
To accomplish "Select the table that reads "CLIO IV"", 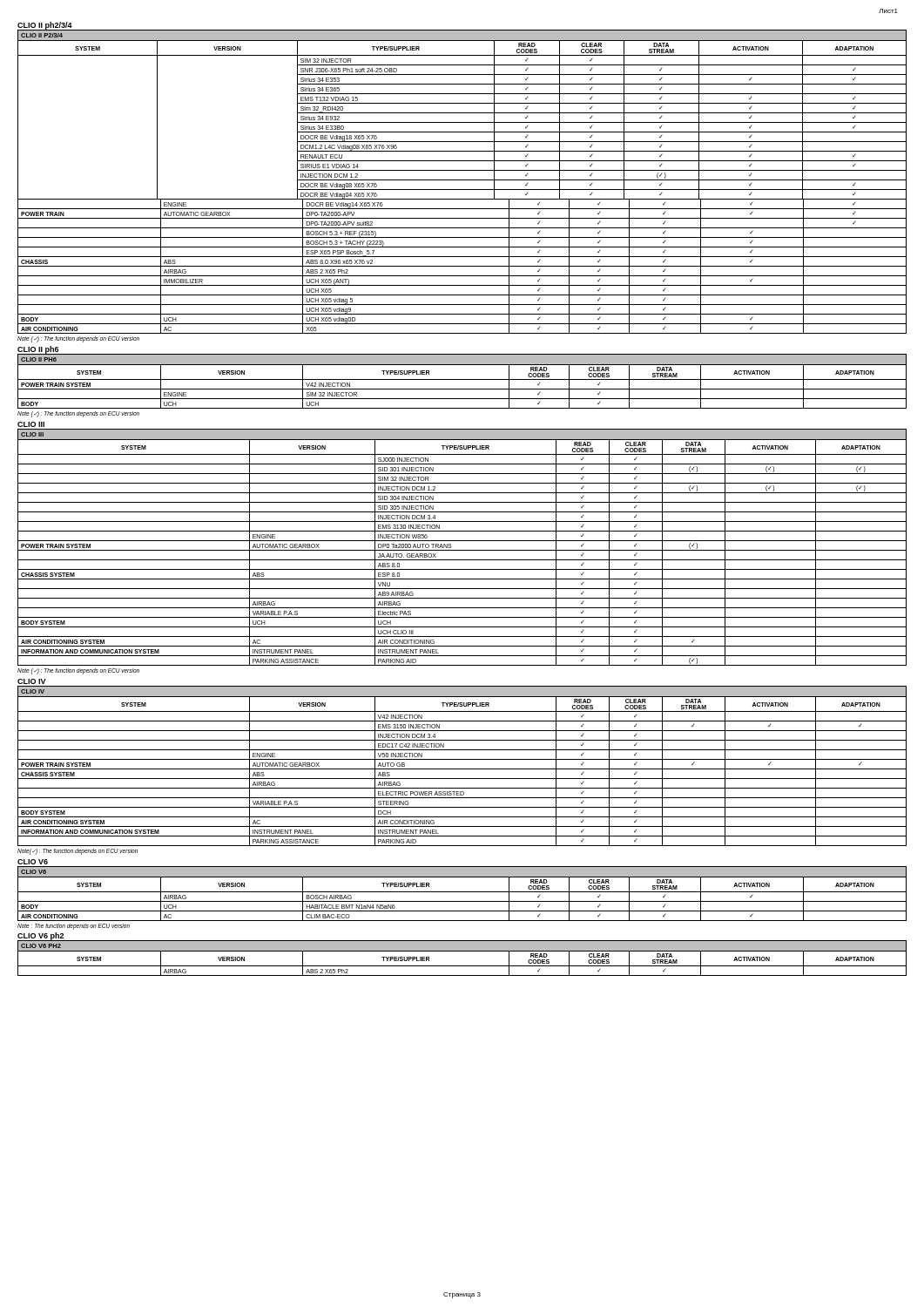I will coord(462,766).
